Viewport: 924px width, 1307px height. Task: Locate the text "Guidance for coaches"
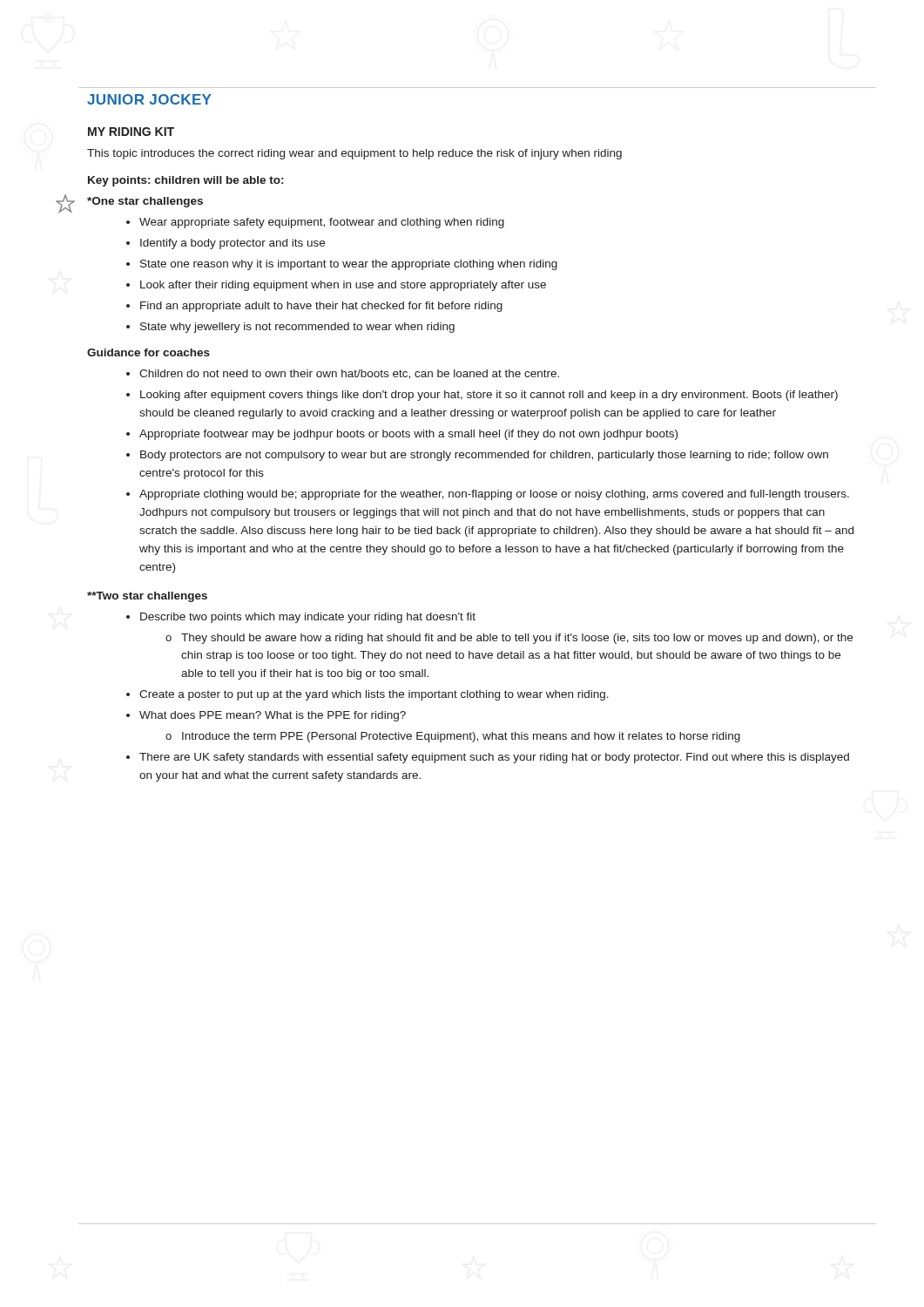[149, 353]
